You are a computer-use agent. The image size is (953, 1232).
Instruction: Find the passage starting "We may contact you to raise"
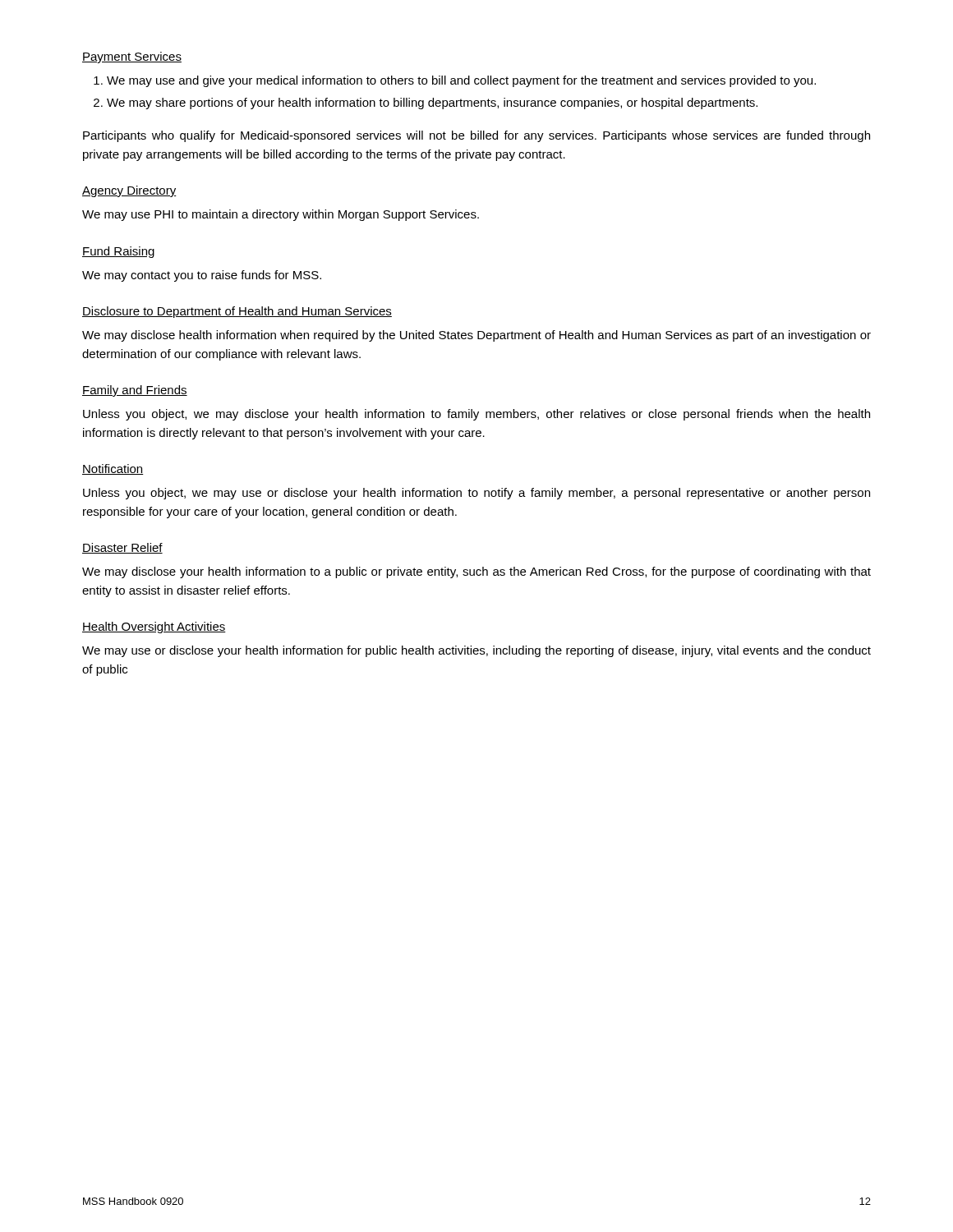202,274
